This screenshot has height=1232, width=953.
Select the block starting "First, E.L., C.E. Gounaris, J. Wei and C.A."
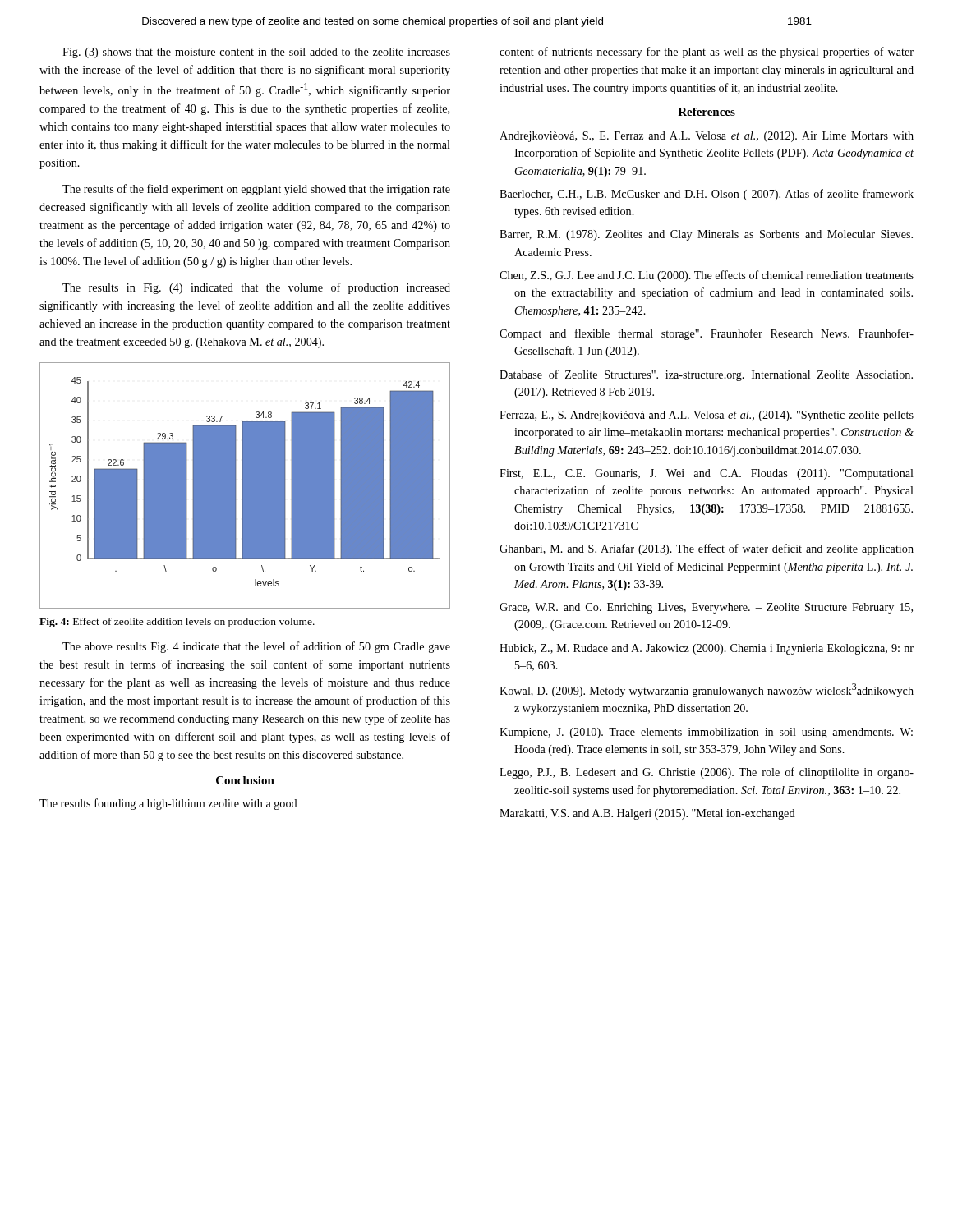[x=707, y=499]
